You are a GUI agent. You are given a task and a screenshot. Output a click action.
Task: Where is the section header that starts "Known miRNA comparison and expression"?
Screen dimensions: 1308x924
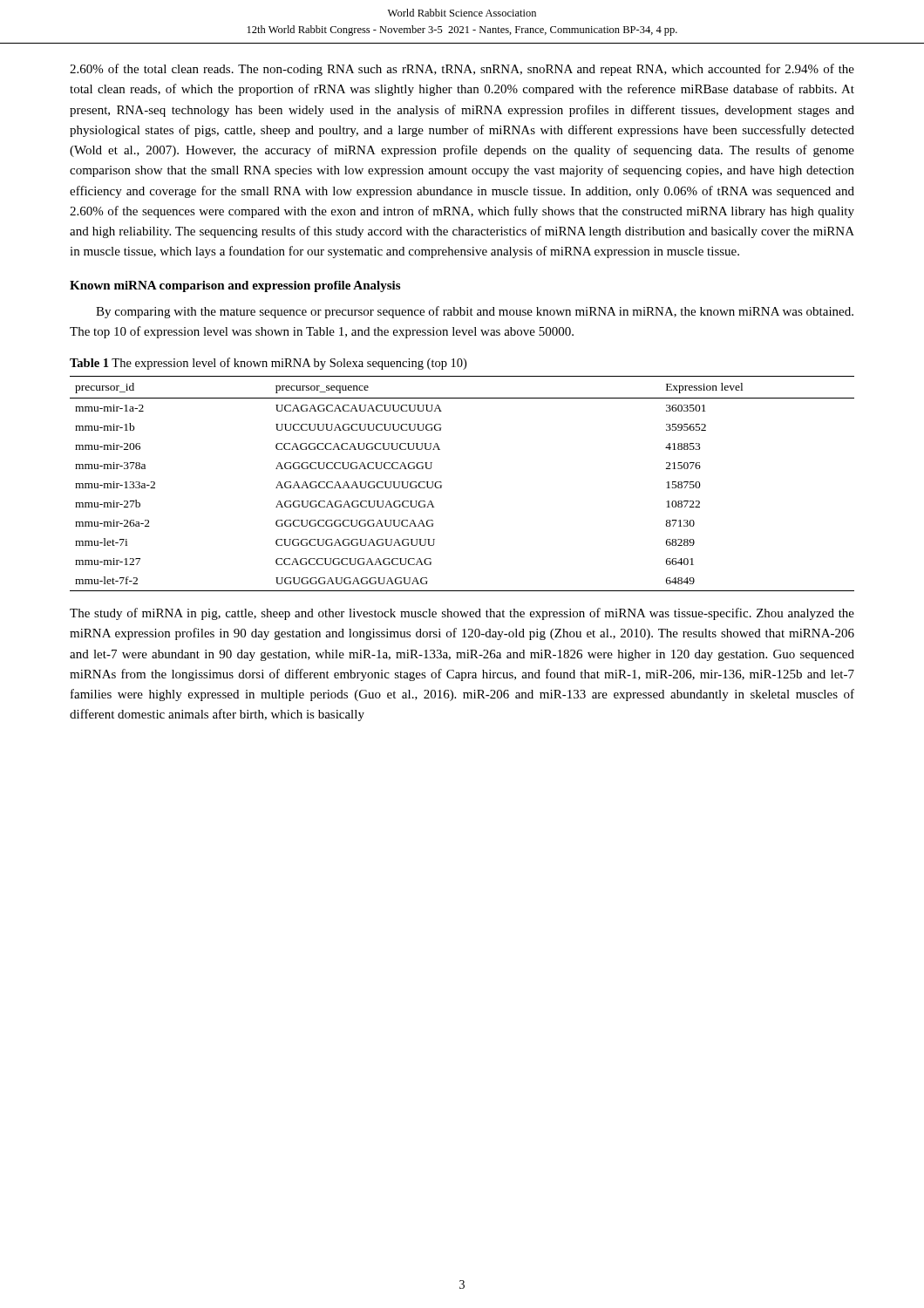(235, 285)
